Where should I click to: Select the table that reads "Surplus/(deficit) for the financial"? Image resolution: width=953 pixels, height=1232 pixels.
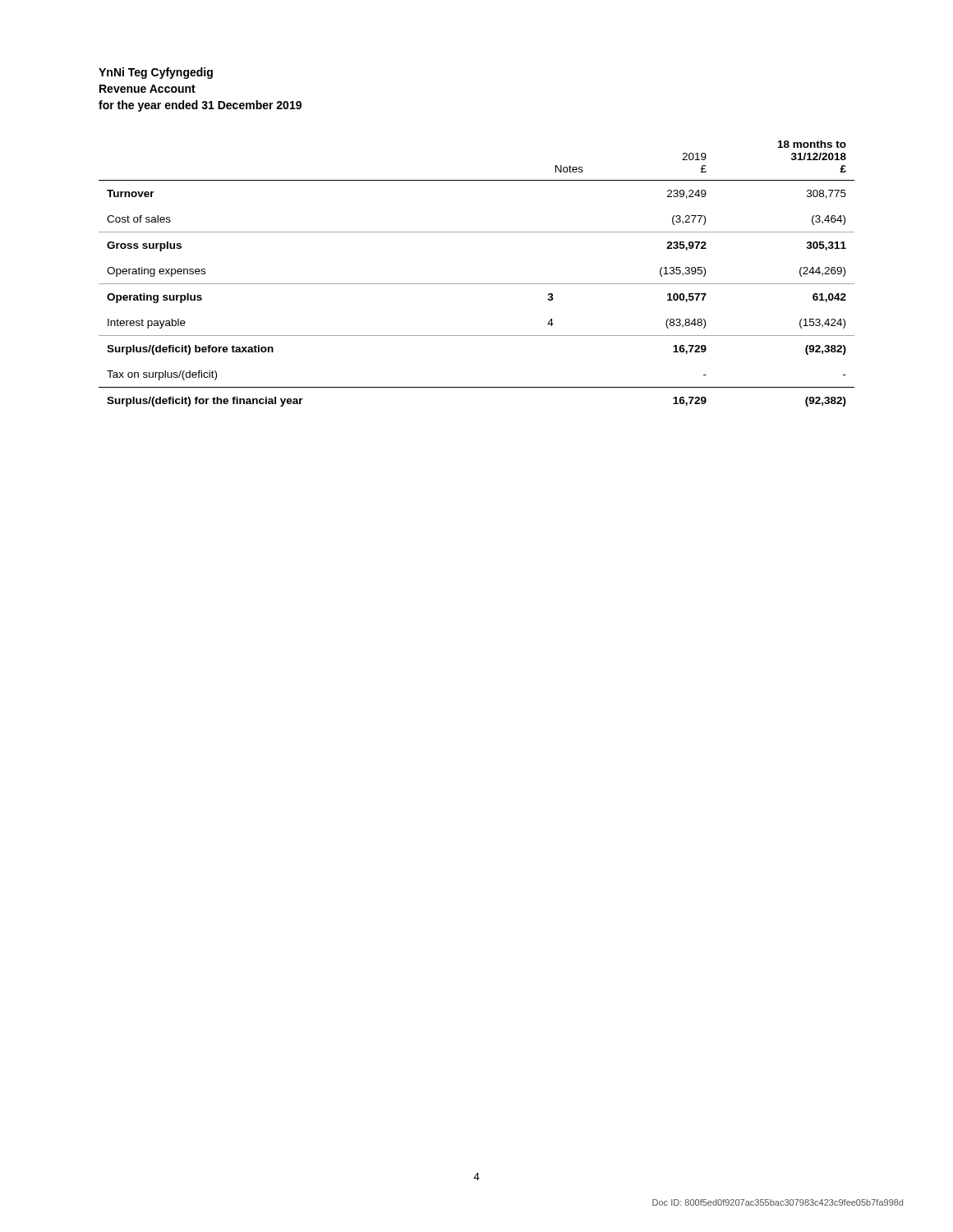click(476, 272)
